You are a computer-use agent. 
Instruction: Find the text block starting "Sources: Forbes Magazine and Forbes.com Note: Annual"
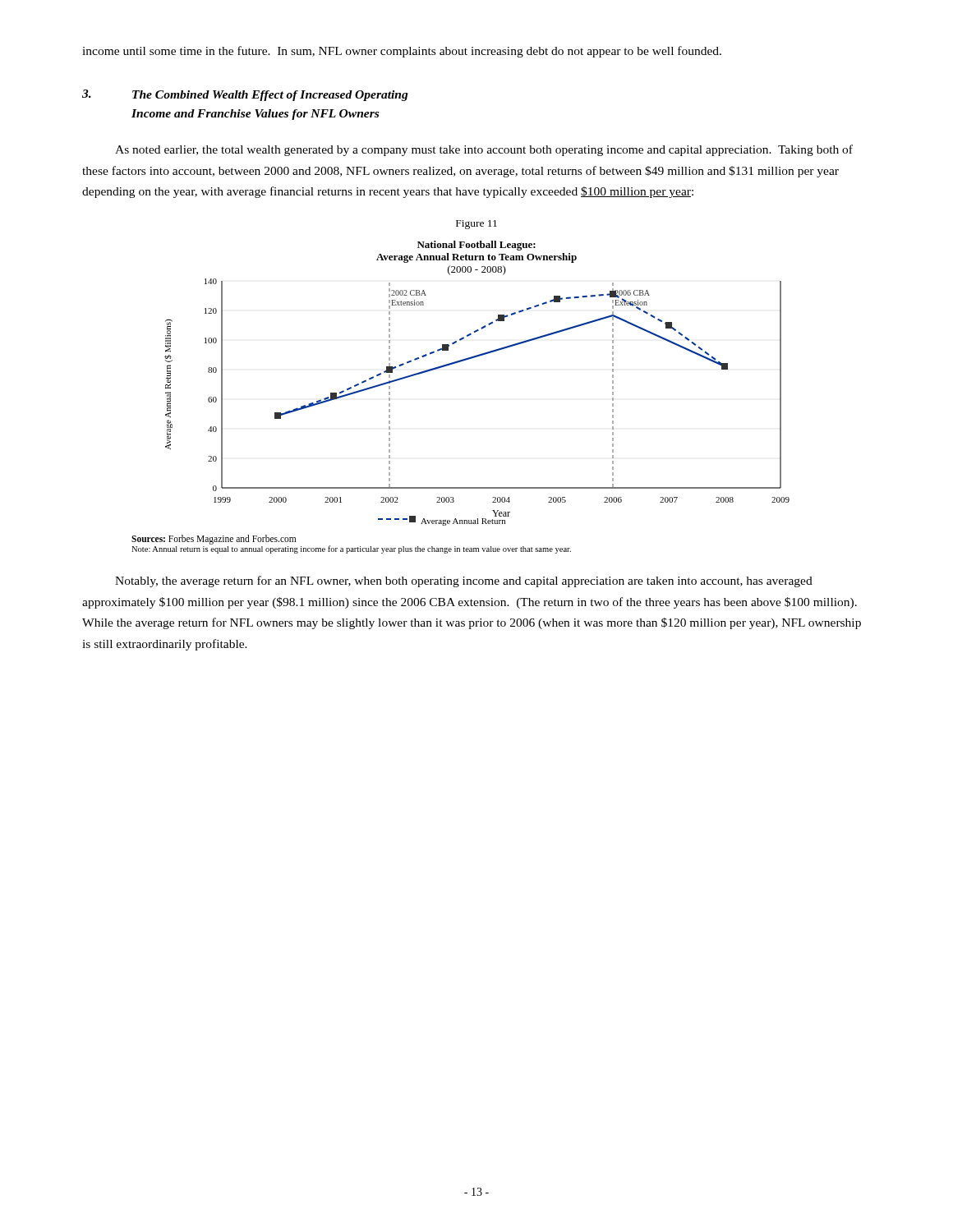point(351,544)
